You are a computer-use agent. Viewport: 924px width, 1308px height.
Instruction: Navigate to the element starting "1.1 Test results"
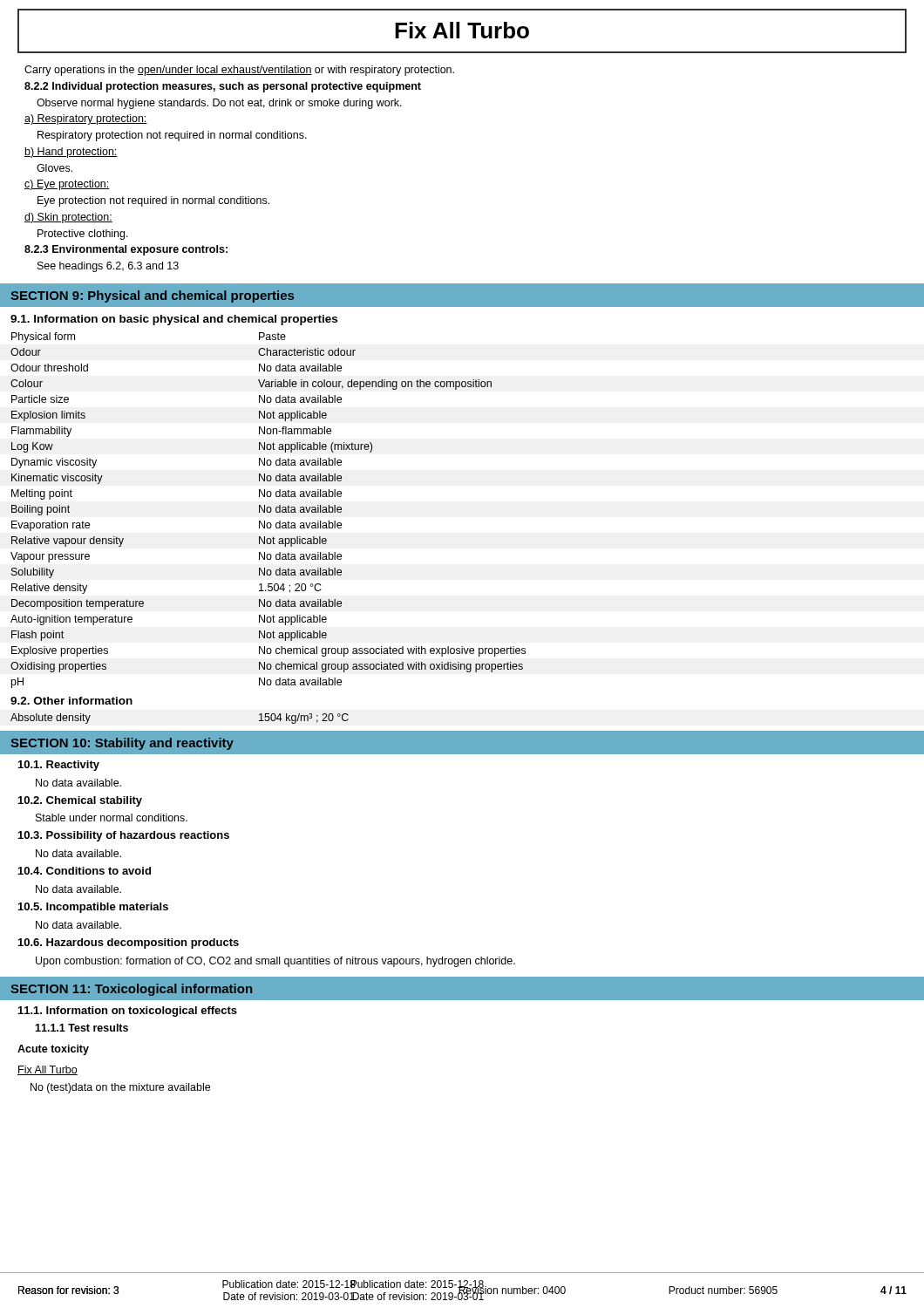point(82,1028)
